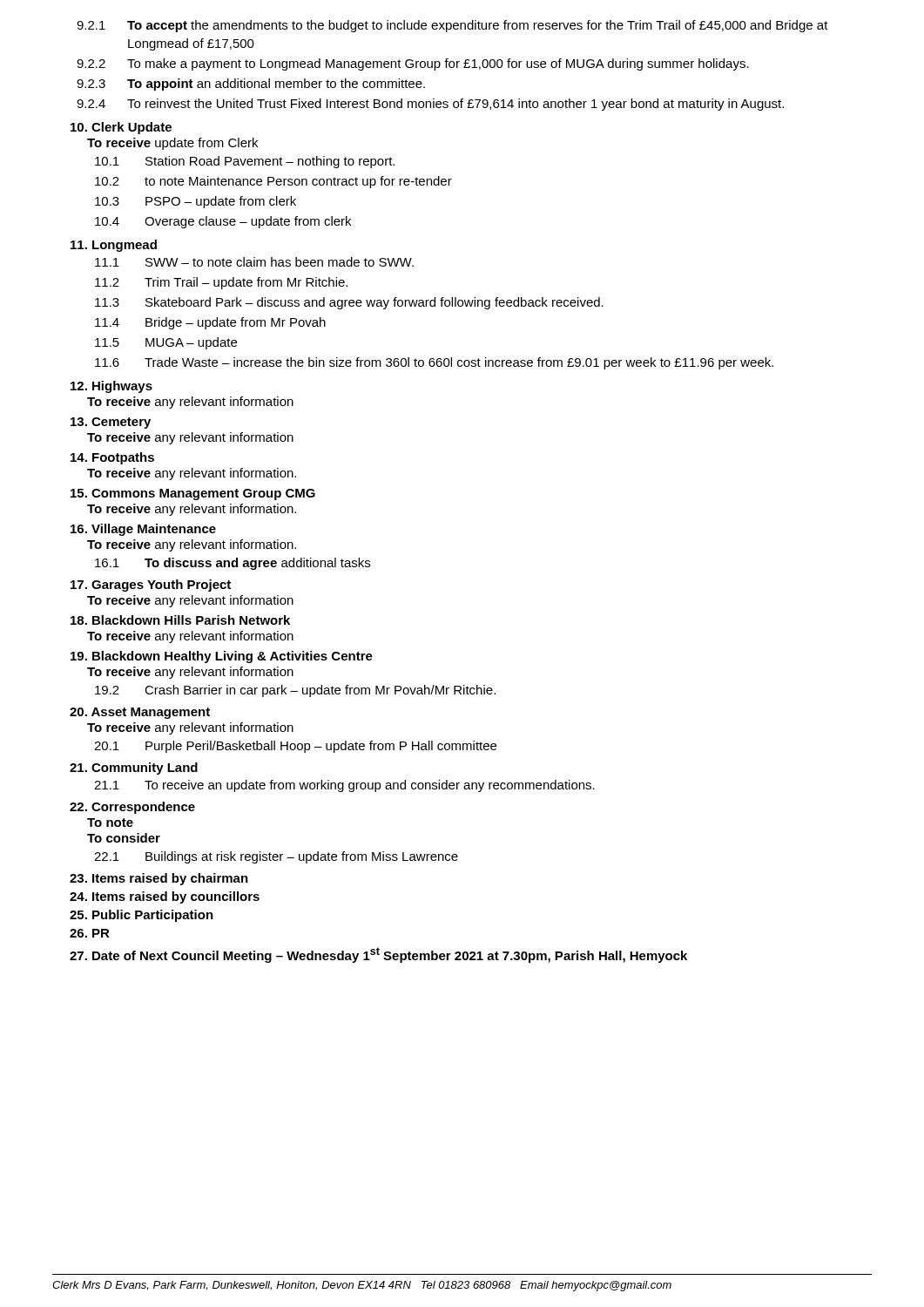The height and width of the screenshot is (1307, 924).
Task: Find the text that says "To note"
Action: click(110, 822)
